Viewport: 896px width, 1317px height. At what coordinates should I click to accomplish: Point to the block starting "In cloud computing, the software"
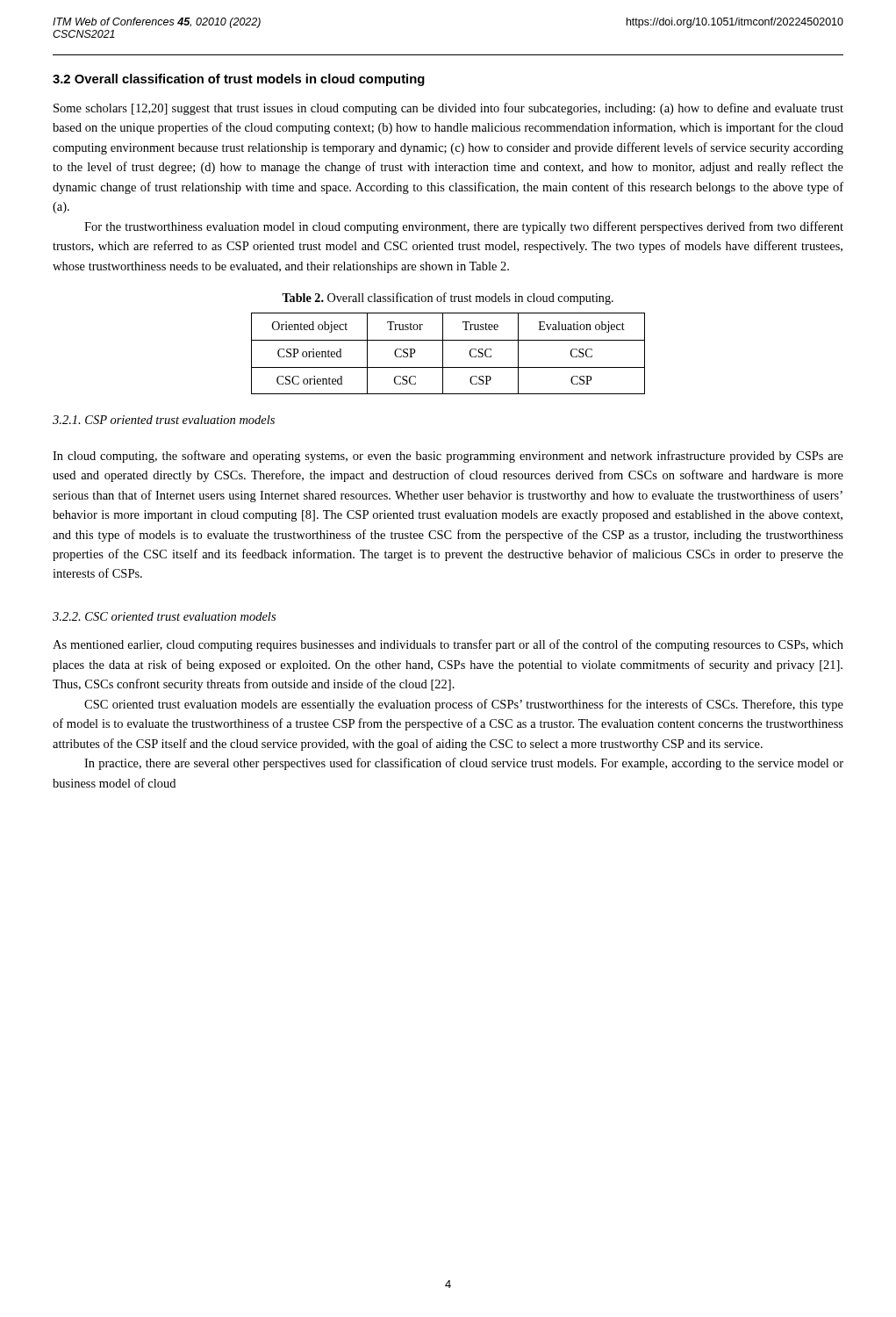coord(448,515)
